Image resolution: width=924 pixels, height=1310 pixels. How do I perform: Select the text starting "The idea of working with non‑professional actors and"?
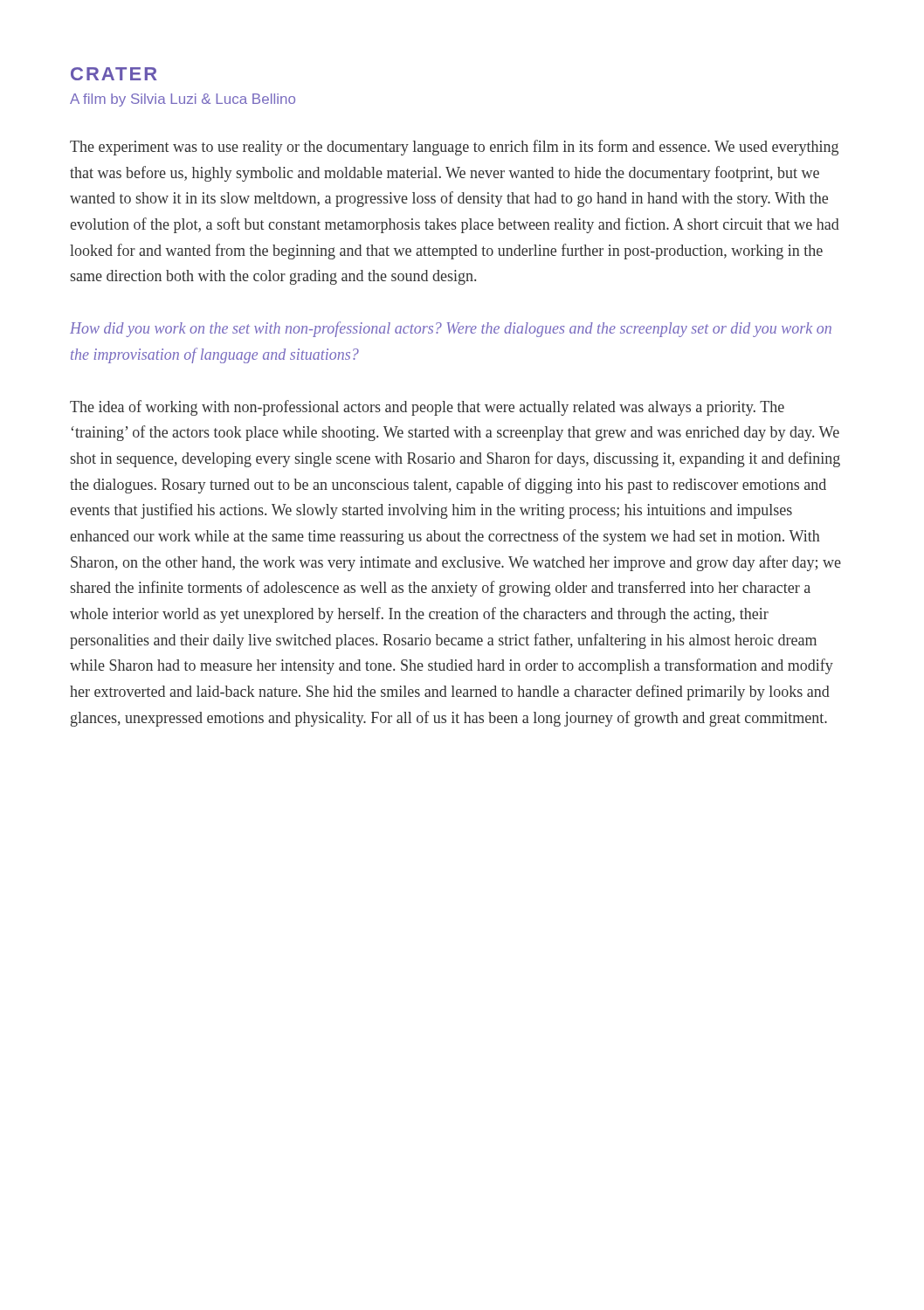455,562
